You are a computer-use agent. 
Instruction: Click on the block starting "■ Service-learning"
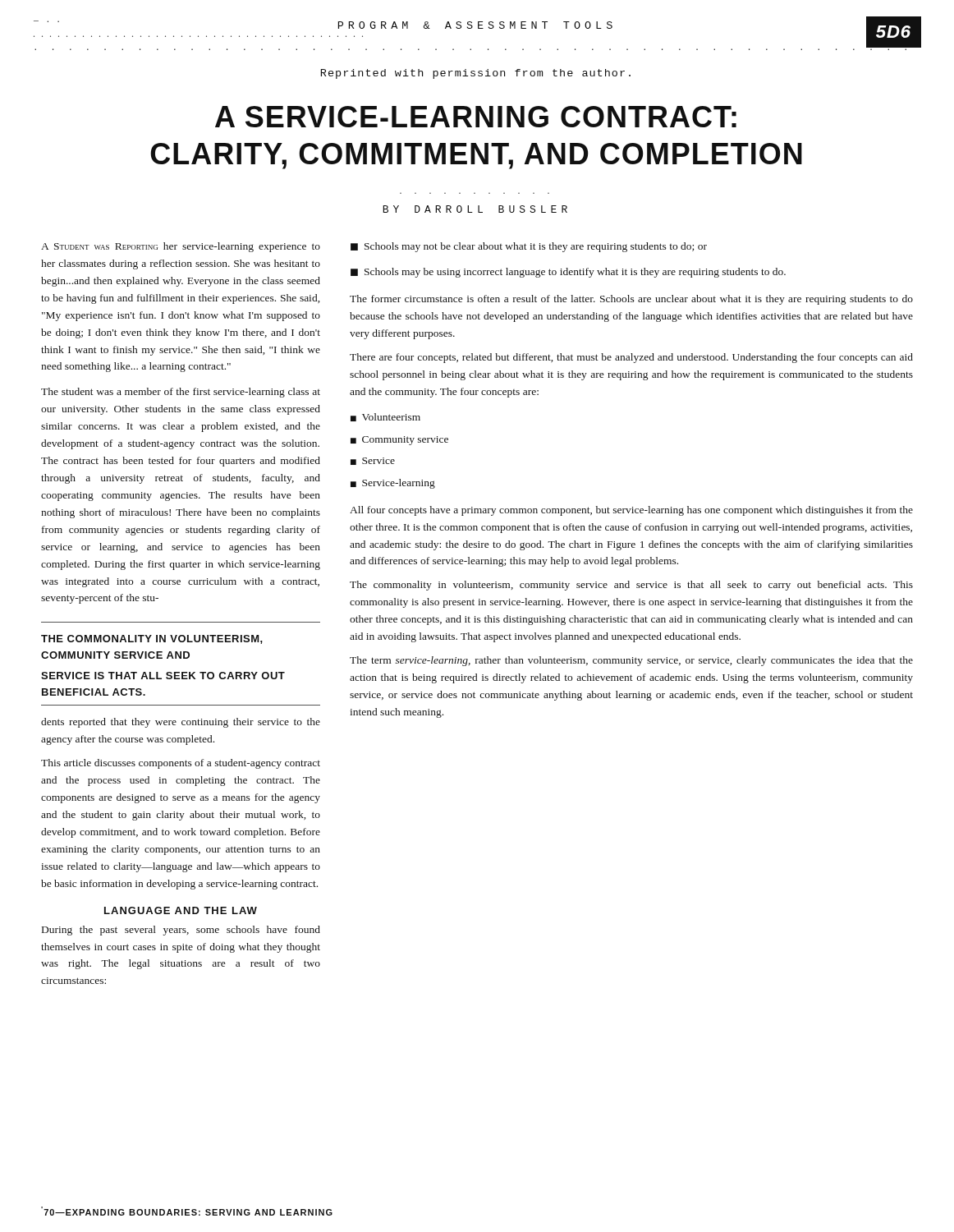click(x=392, y=484)
